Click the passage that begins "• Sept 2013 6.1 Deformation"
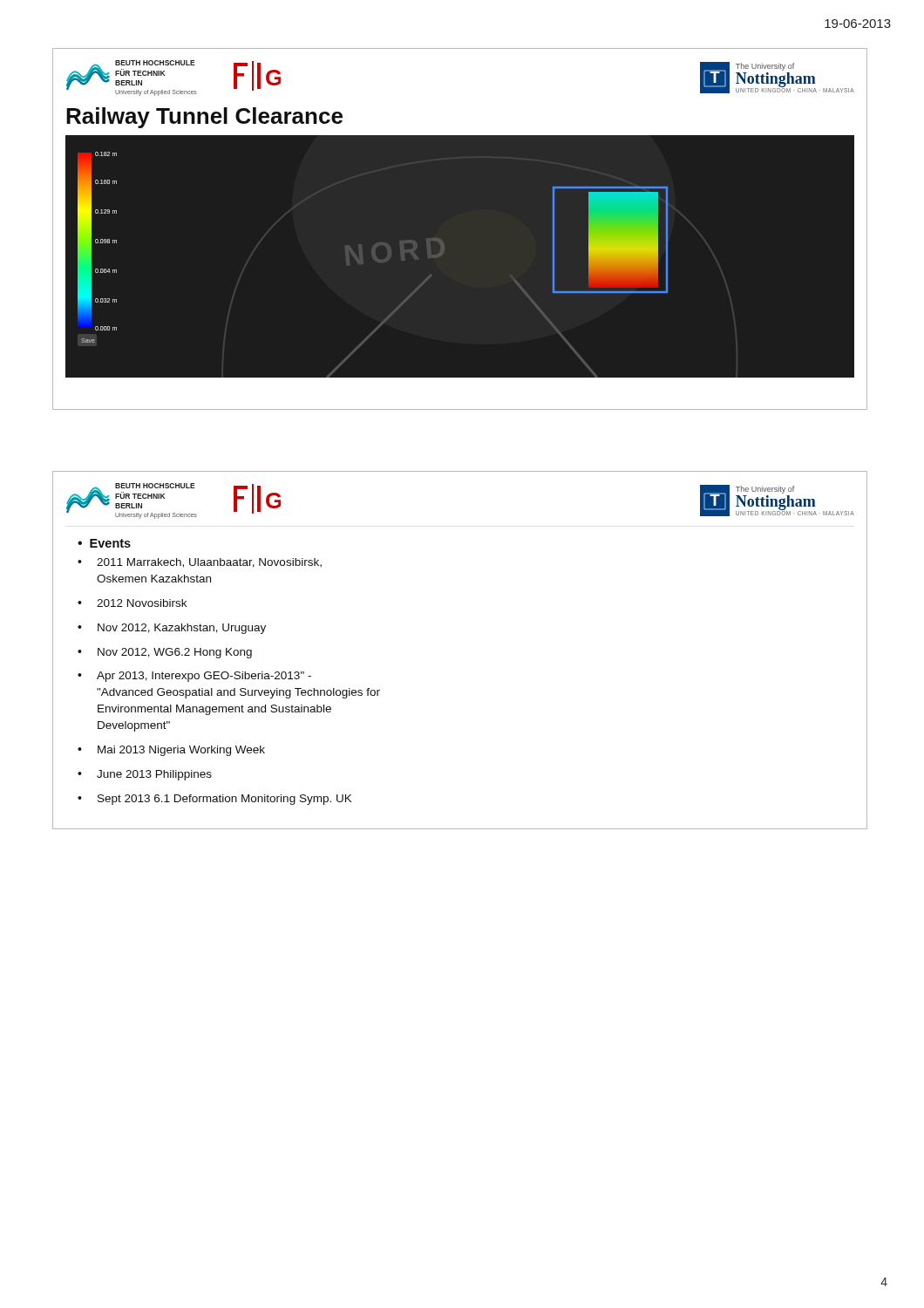Viewport: 924px width, 1308px height. (215, 799)
